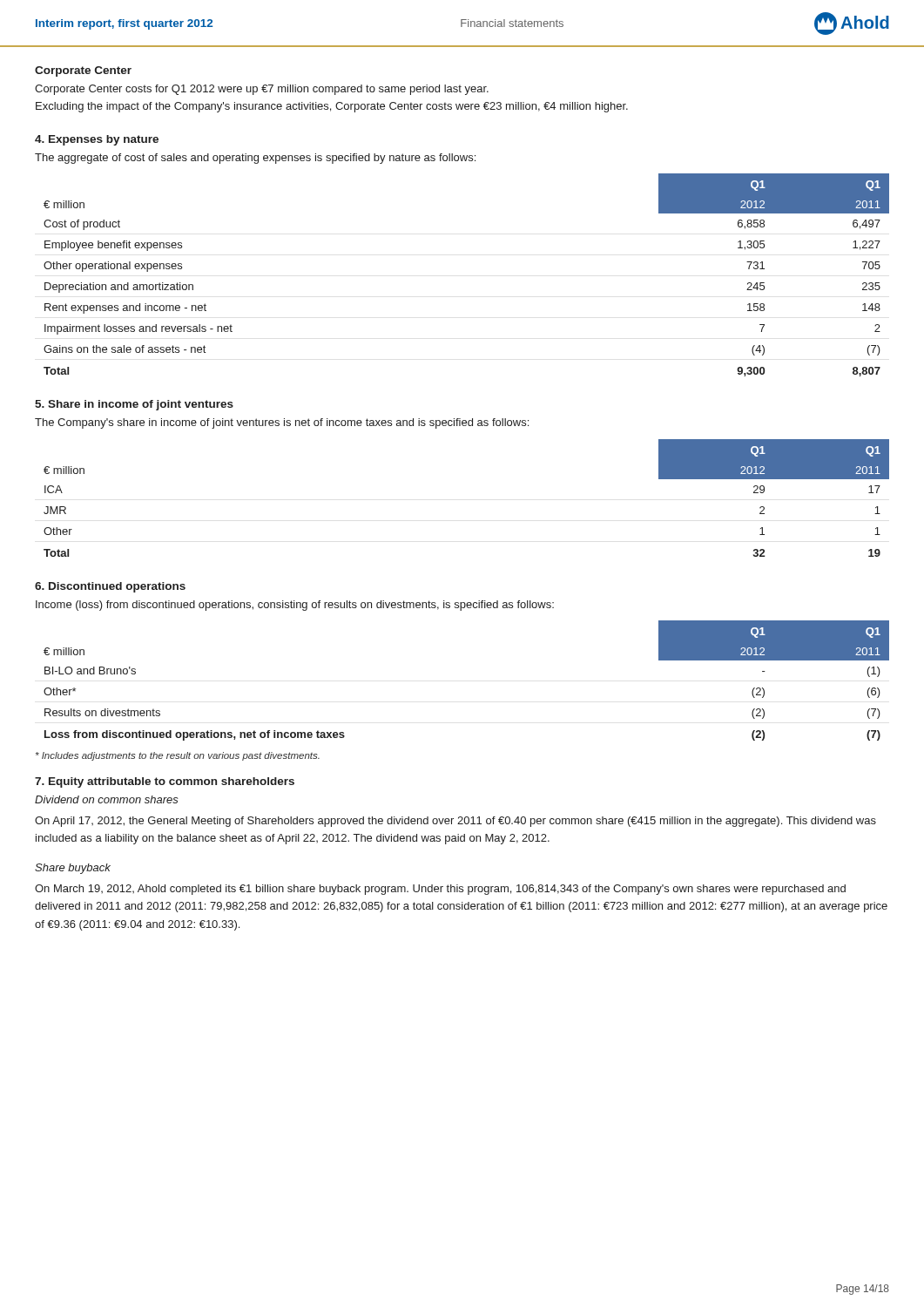Point to the element starting "Dividend on common shares"
The image size is (924, 1307).
click(107, 799)
